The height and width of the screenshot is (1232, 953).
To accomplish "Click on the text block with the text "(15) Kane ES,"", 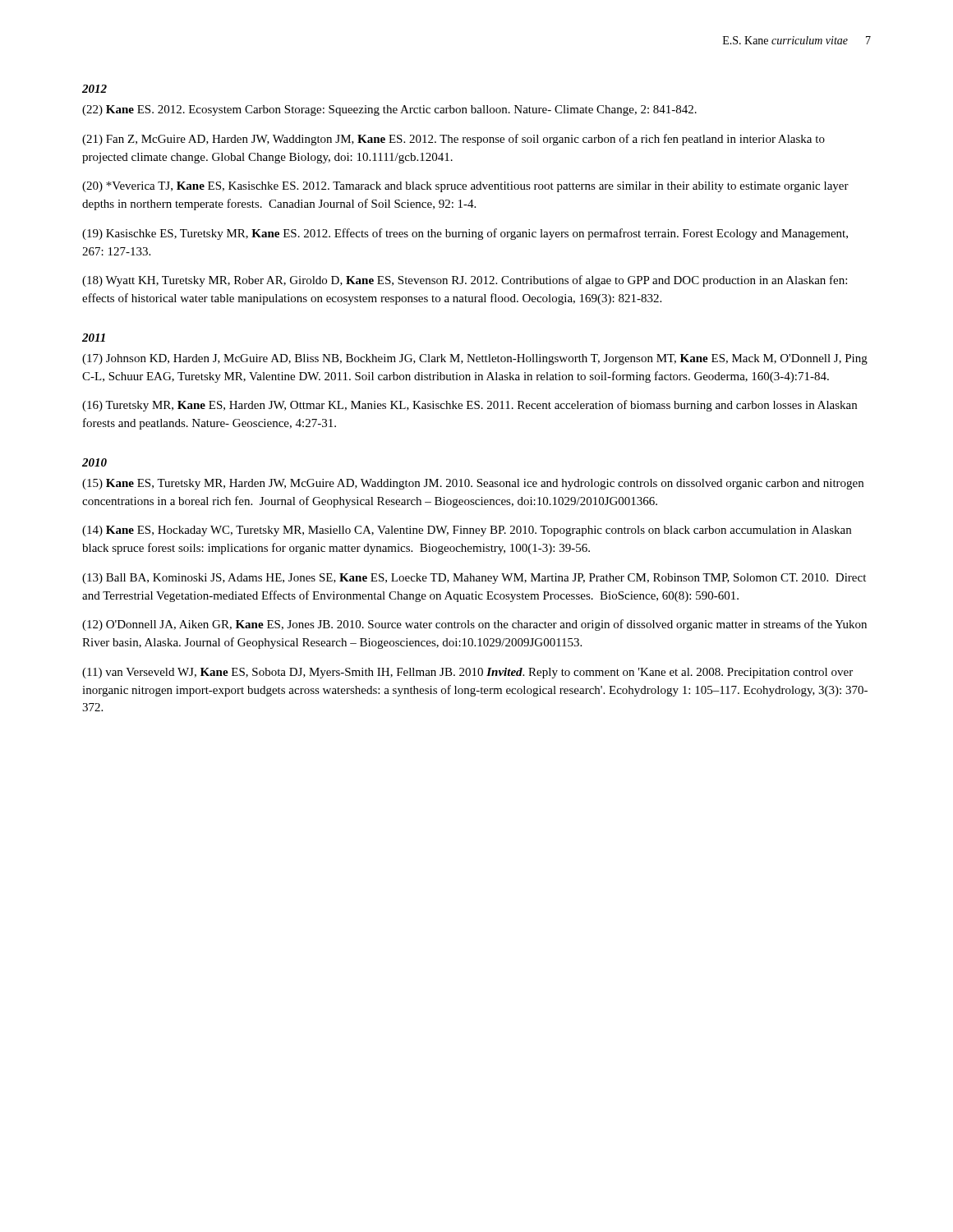I will click(x=473, y=492).
